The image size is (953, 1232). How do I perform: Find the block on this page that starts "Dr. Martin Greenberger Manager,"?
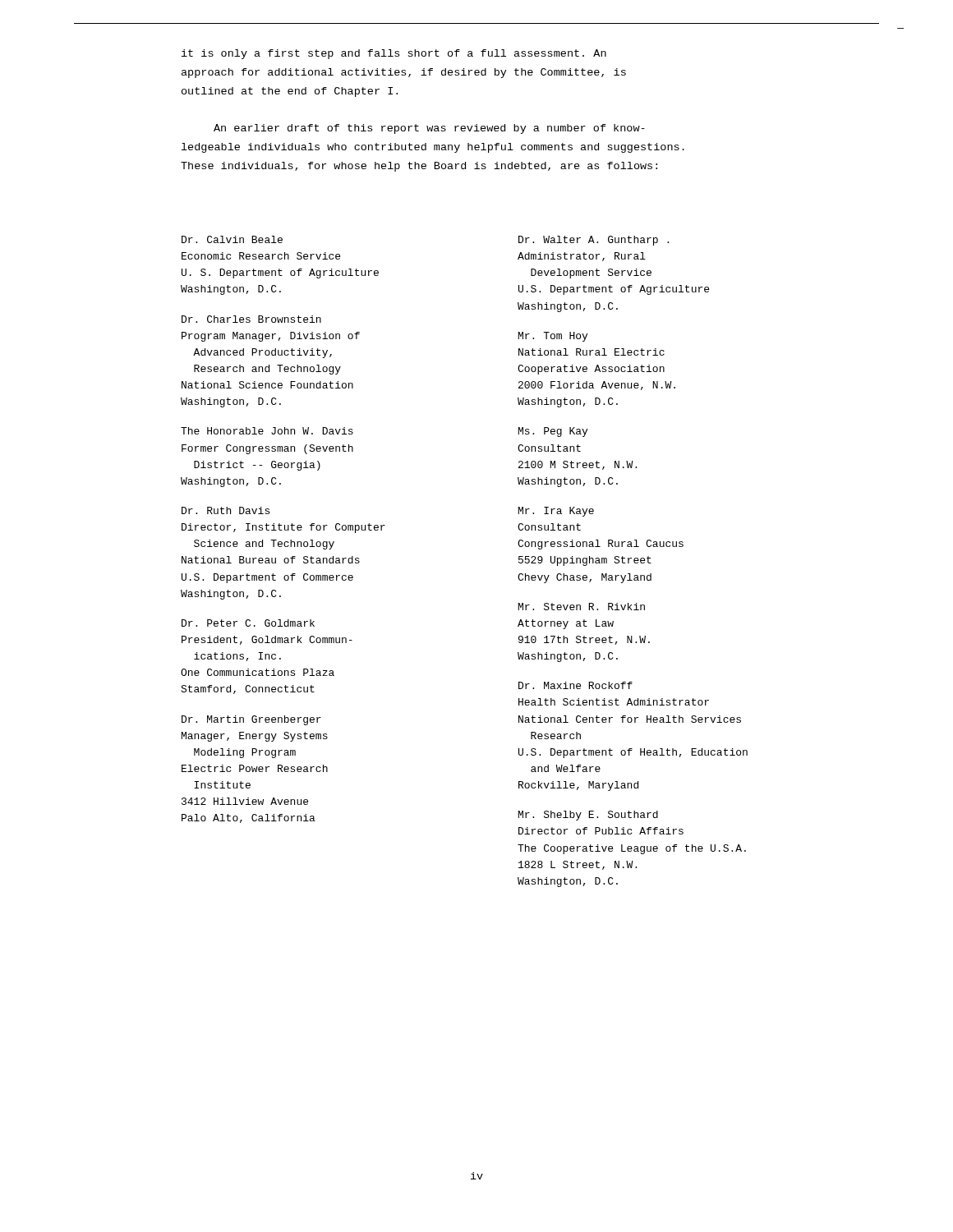click(254, 769)
